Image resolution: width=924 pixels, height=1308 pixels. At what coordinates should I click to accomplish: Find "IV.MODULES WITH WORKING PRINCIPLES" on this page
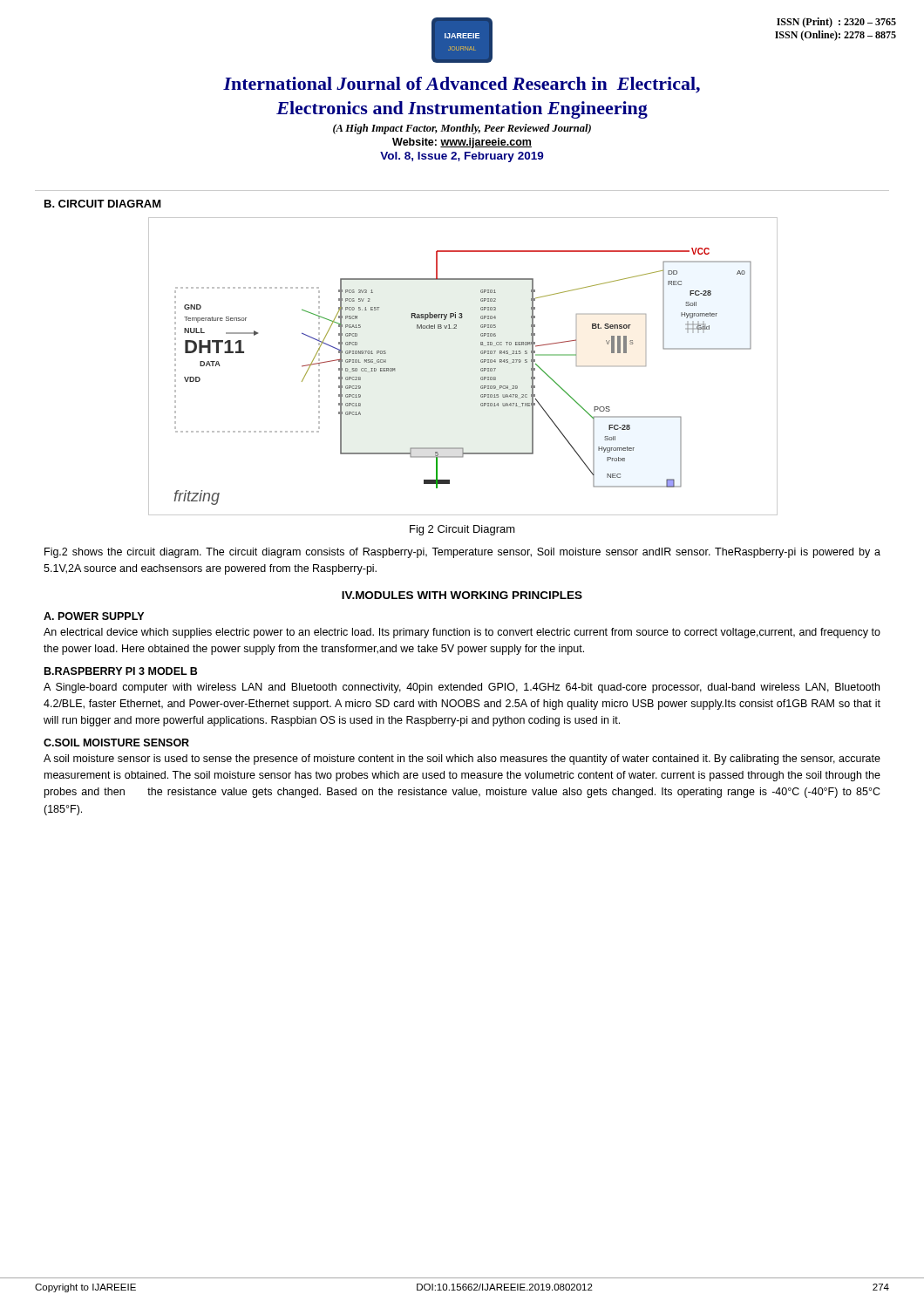coord(462,595)
